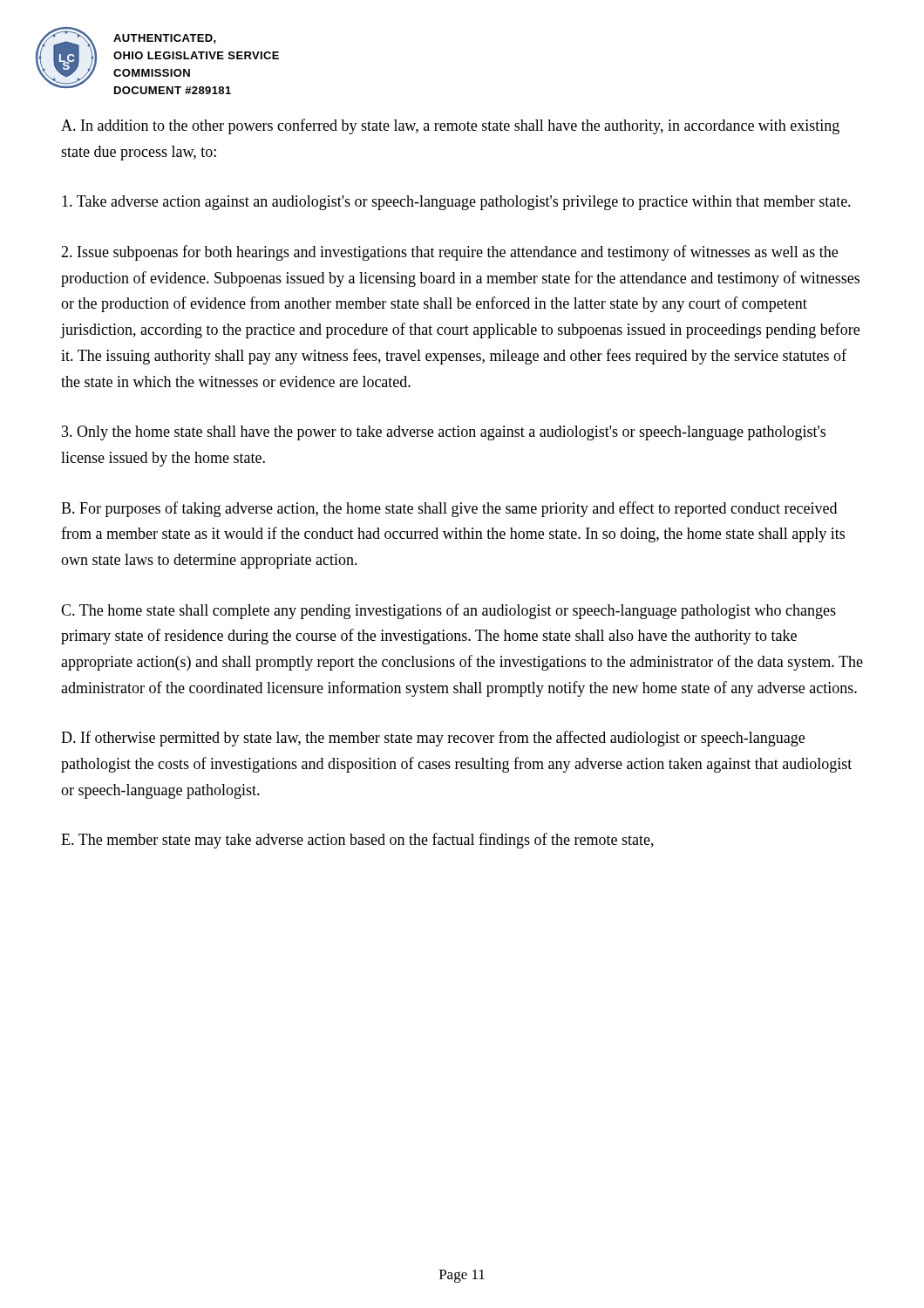The width and height of the screenshot is (924, 1308).
Task: Click on the text block starting "B. For purposes of taking adverse"
Action: point(453,534)
